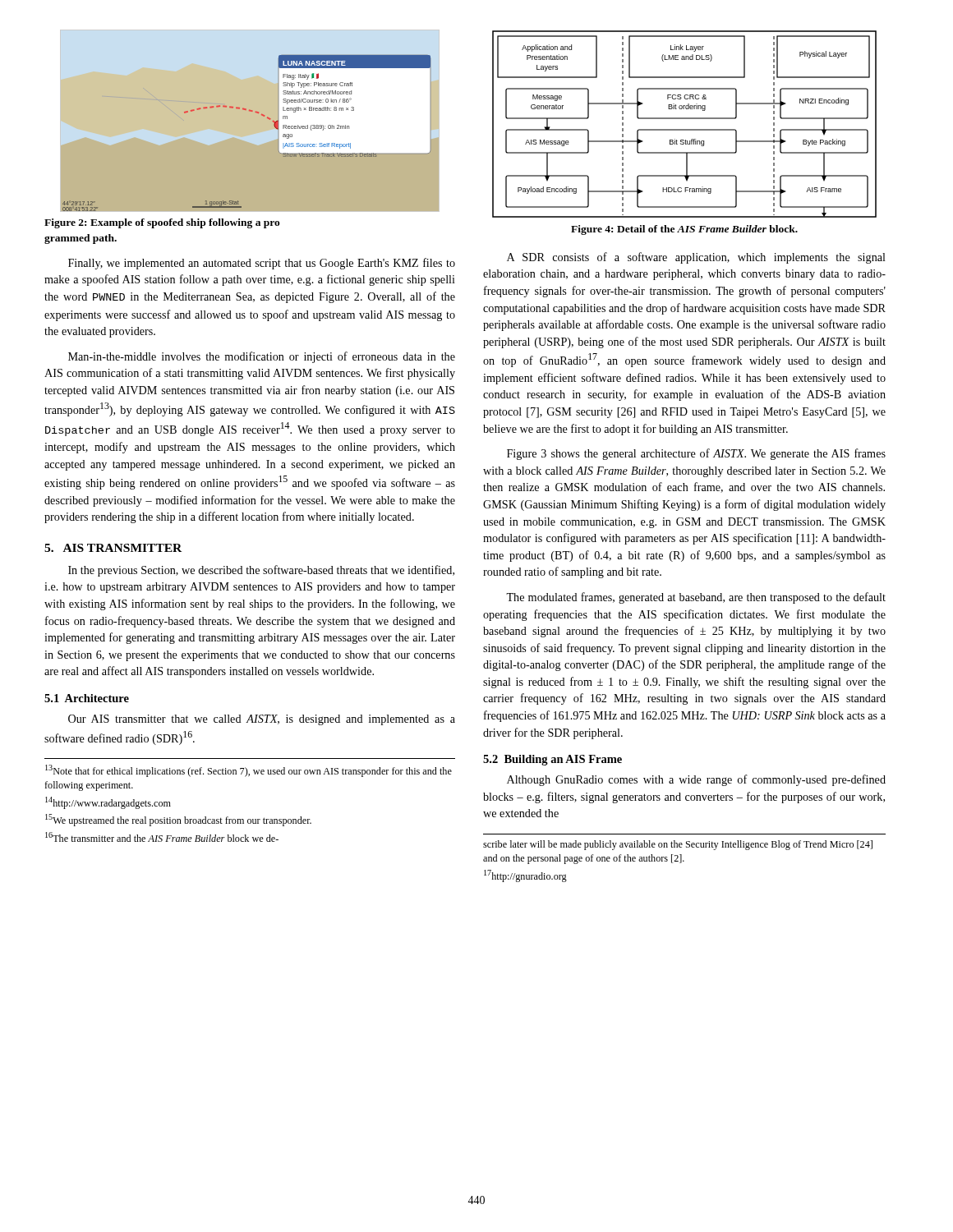
Task: Select the screenshot
Action: click(x=250, y=121)
